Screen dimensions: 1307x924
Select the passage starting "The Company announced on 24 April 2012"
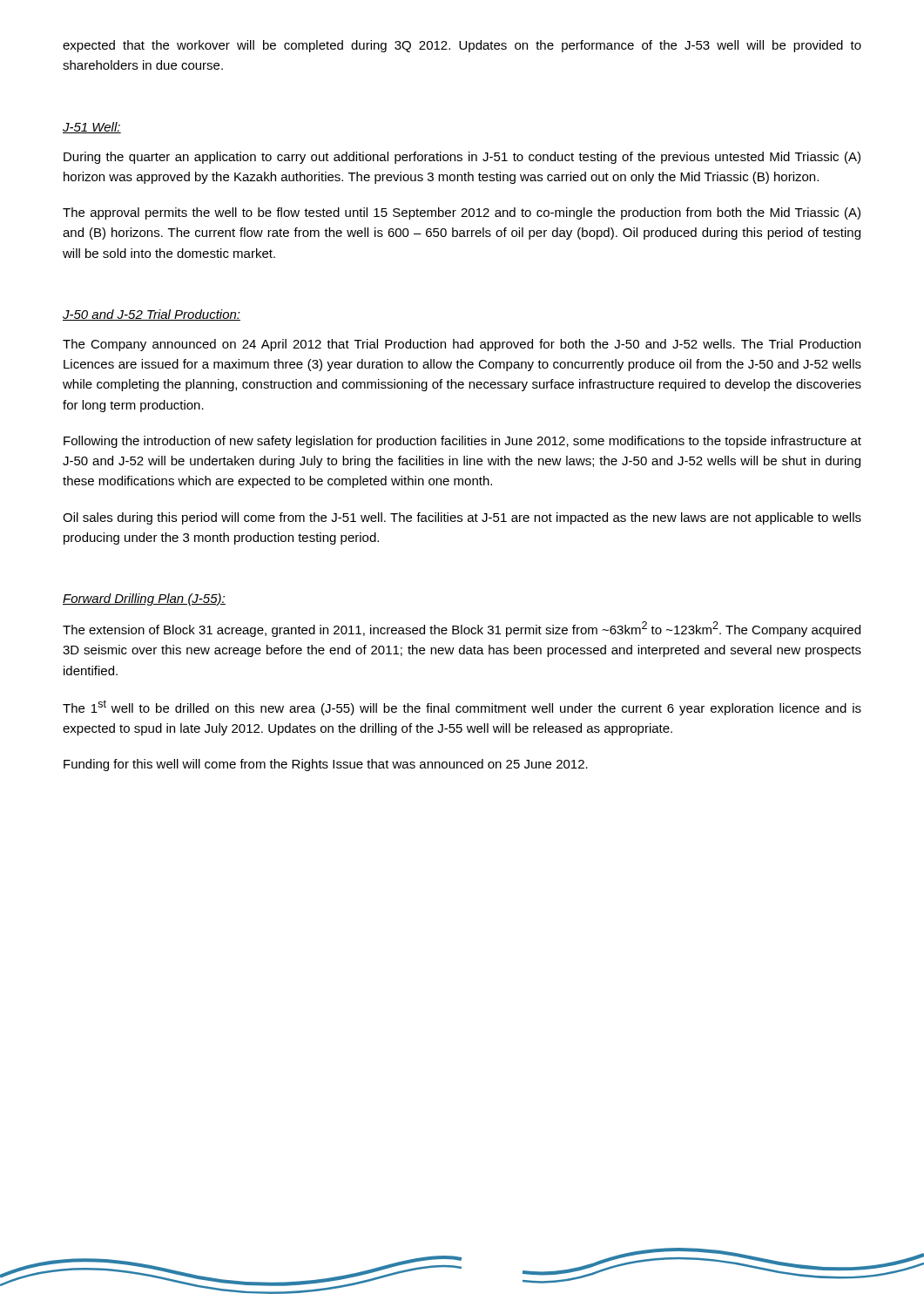pos(462,374)
